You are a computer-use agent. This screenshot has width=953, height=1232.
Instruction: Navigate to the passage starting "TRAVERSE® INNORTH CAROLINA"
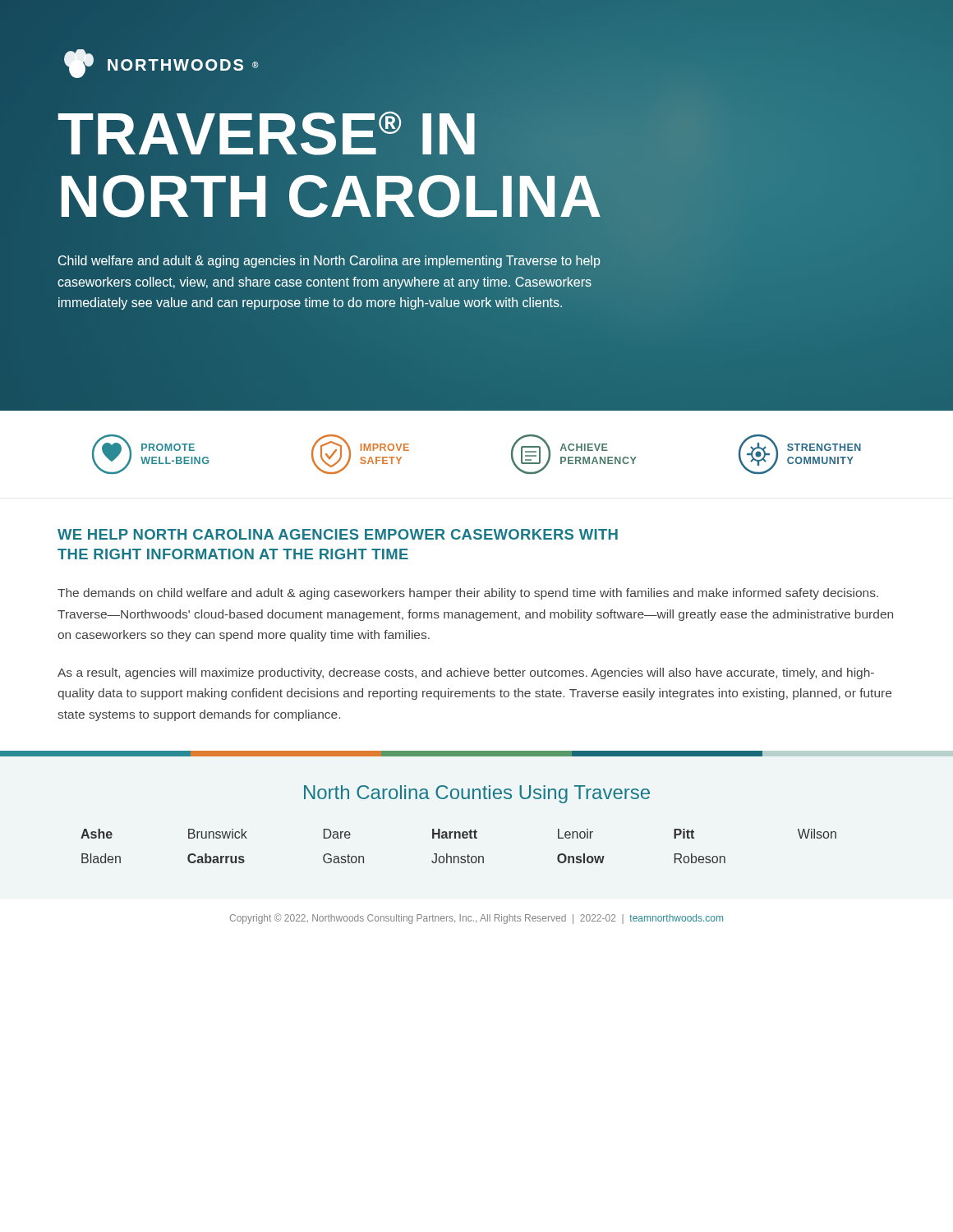coord(330,166)
